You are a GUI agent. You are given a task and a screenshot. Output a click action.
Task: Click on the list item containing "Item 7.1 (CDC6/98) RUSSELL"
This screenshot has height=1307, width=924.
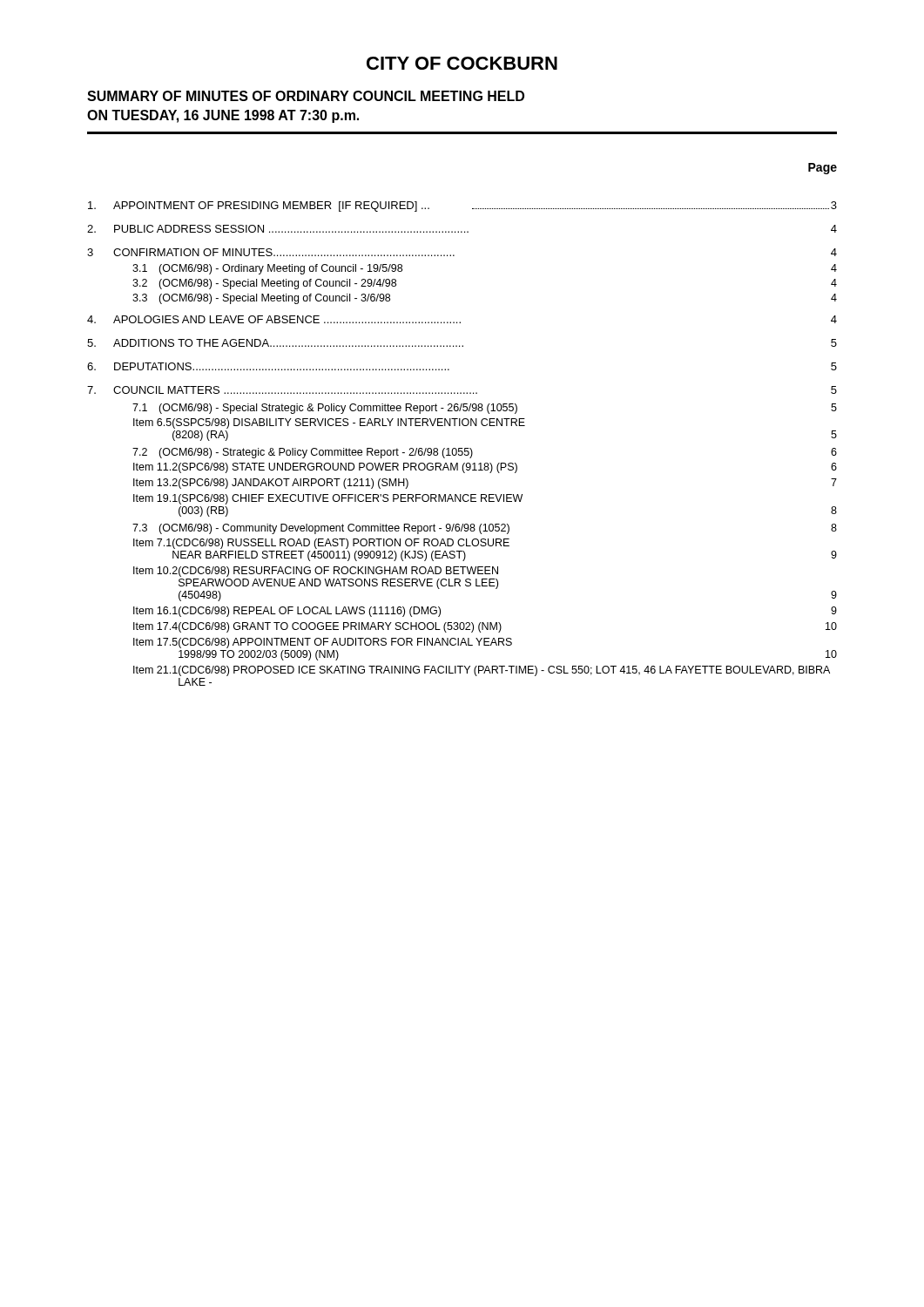point(485,549)
